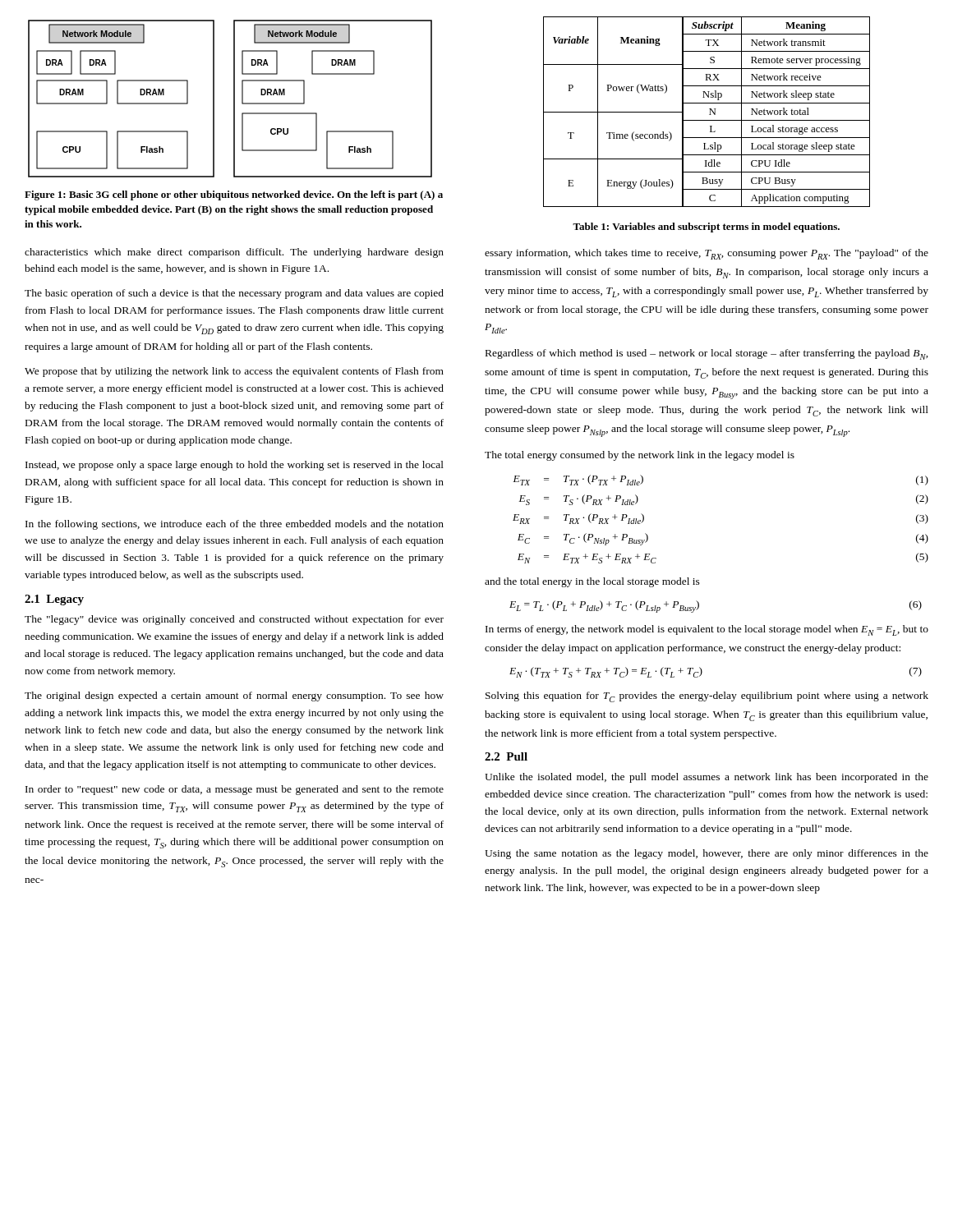Click the passage that begins "Solving this equation for TC provides the energy-delay"
953x1232 pixels.
click(707, 714)
